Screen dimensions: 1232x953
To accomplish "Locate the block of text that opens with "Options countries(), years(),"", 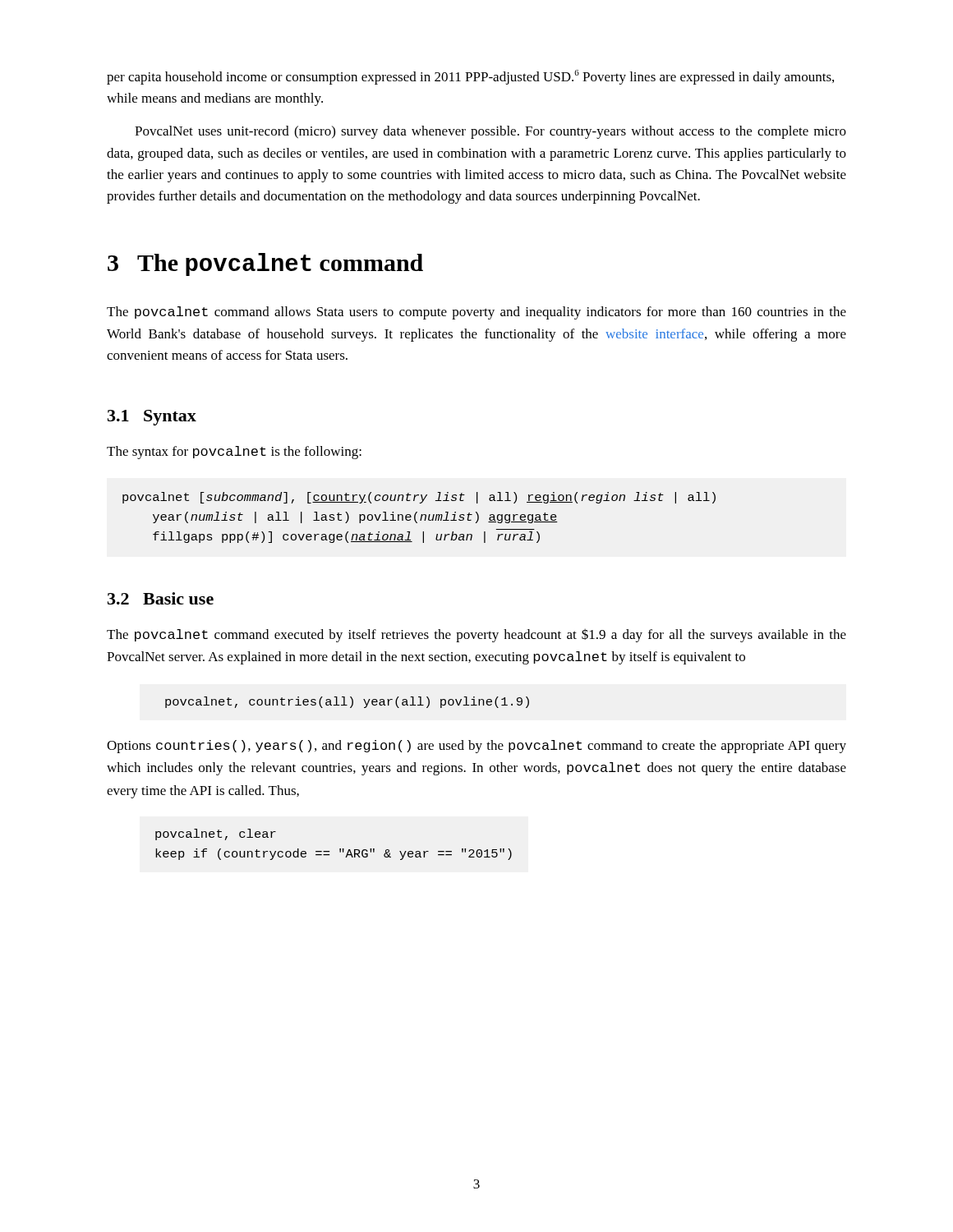I will 476,768.
